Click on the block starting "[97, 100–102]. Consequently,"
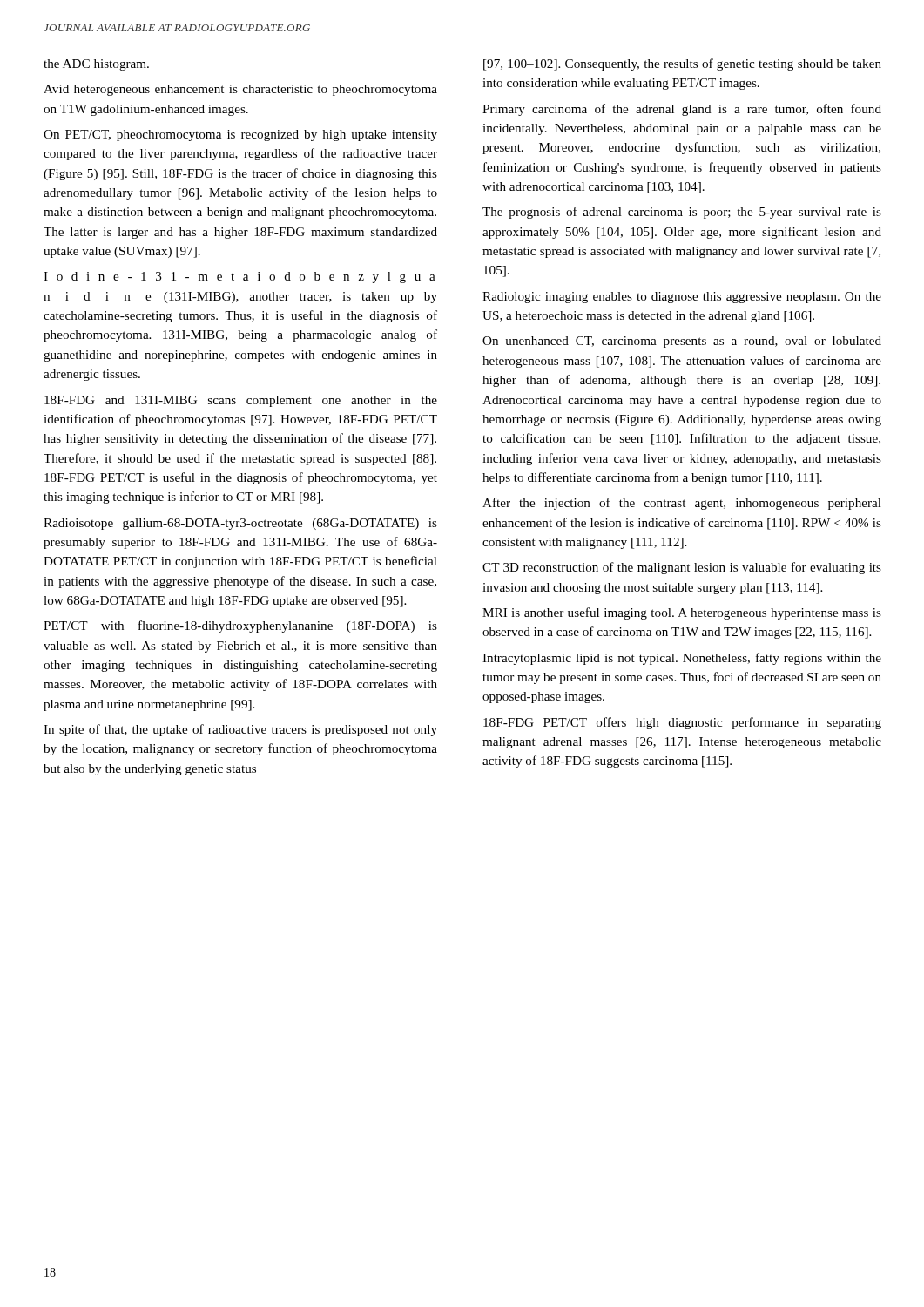This screenshot has height=1307, width=924. (x=682, y=412)
